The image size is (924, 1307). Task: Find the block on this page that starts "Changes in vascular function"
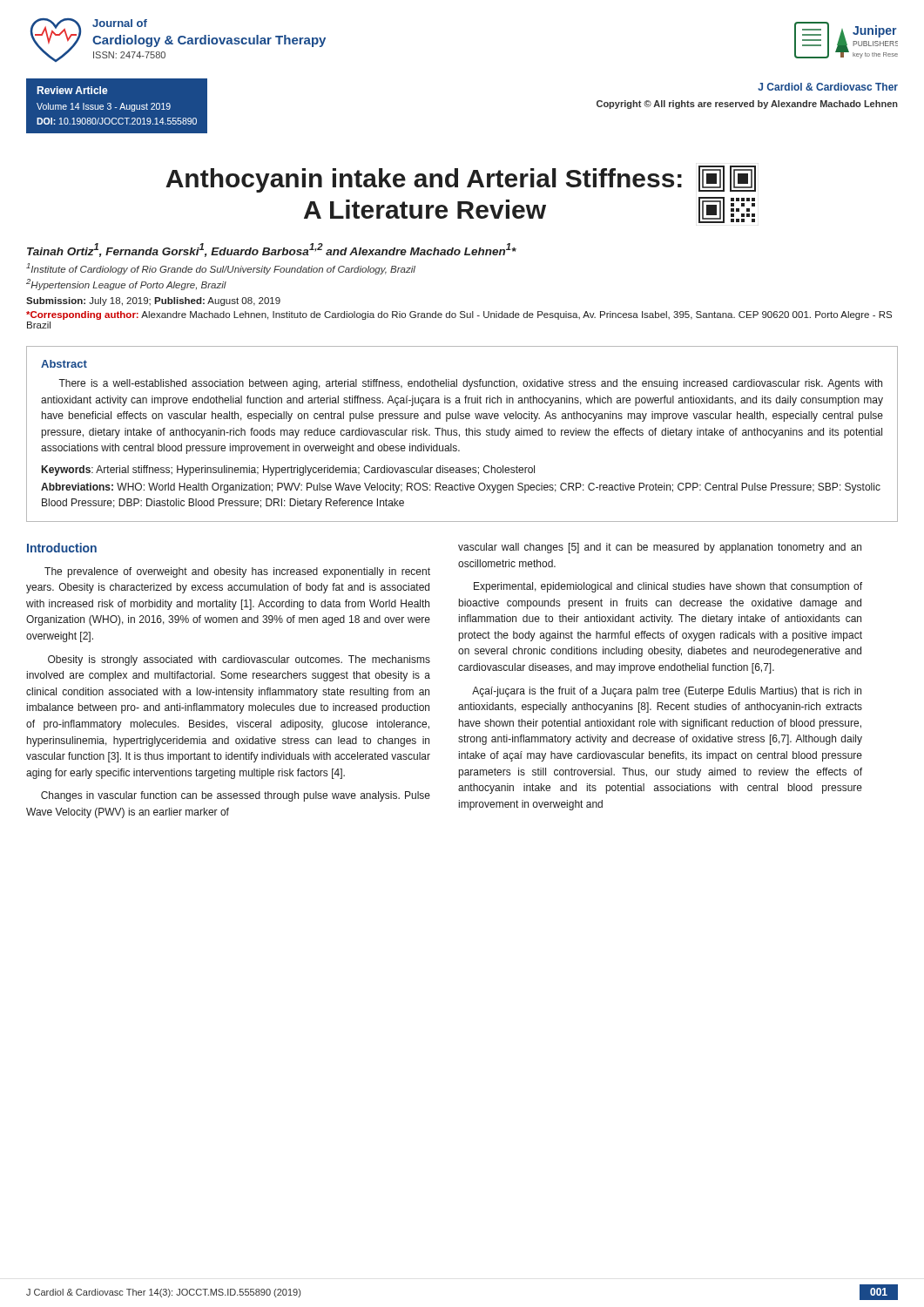(x=228, y=804)
